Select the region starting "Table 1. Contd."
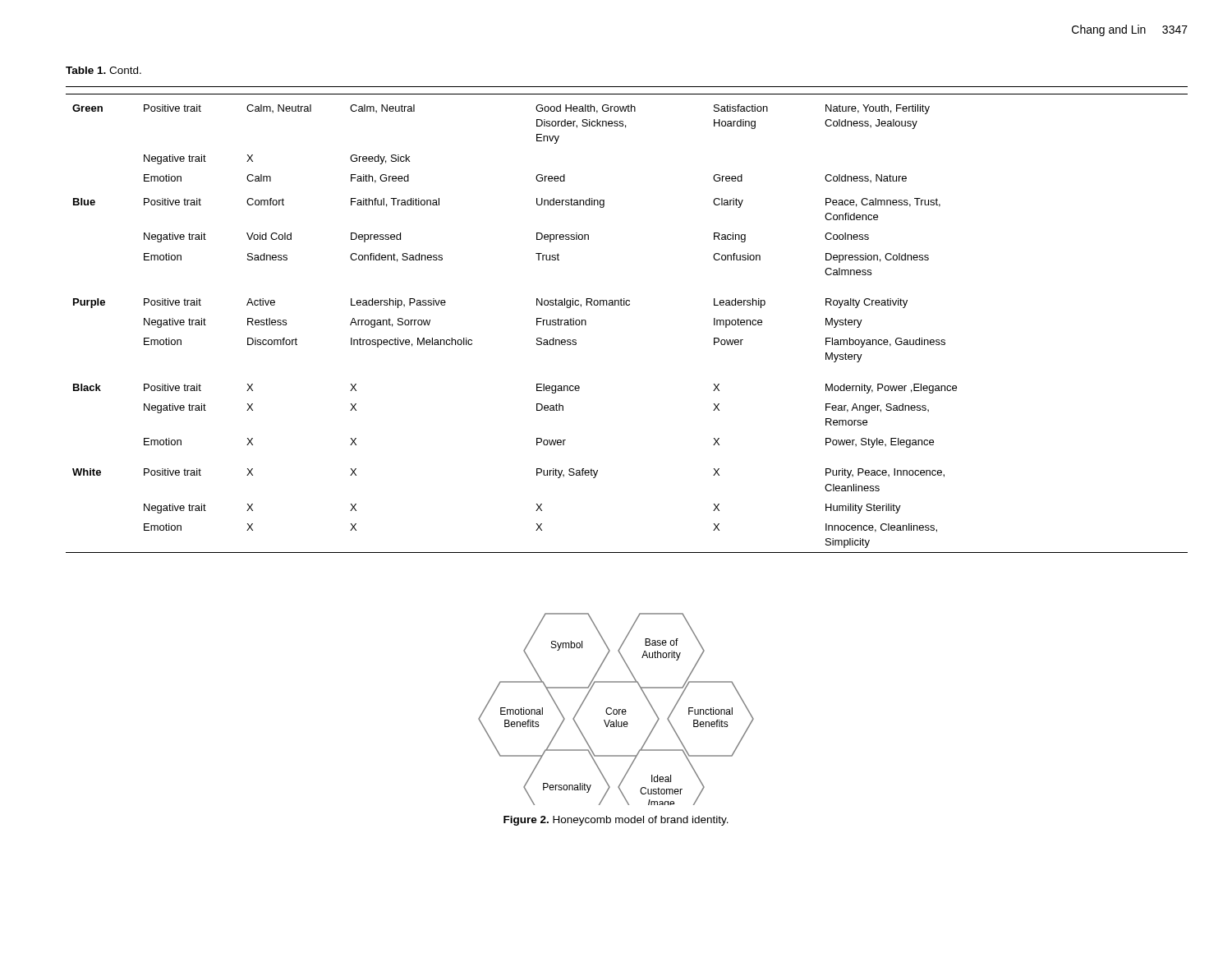This screenshot has width=1232, height=953. pyautogui.click(x=104, y=70)
